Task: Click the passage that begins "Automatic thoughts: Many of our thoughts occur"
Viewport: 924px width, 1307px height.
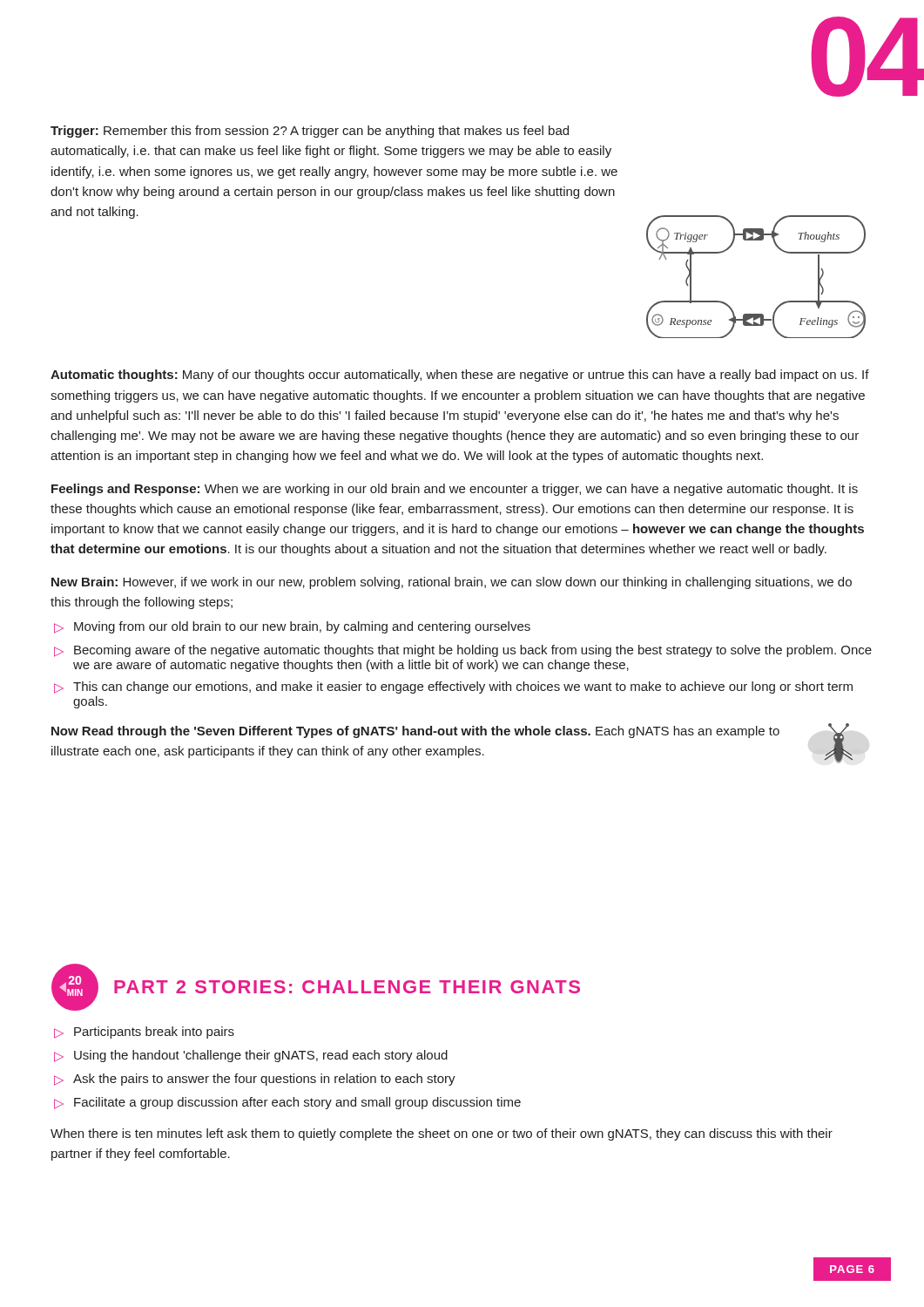Action: [x=460, y=415]
